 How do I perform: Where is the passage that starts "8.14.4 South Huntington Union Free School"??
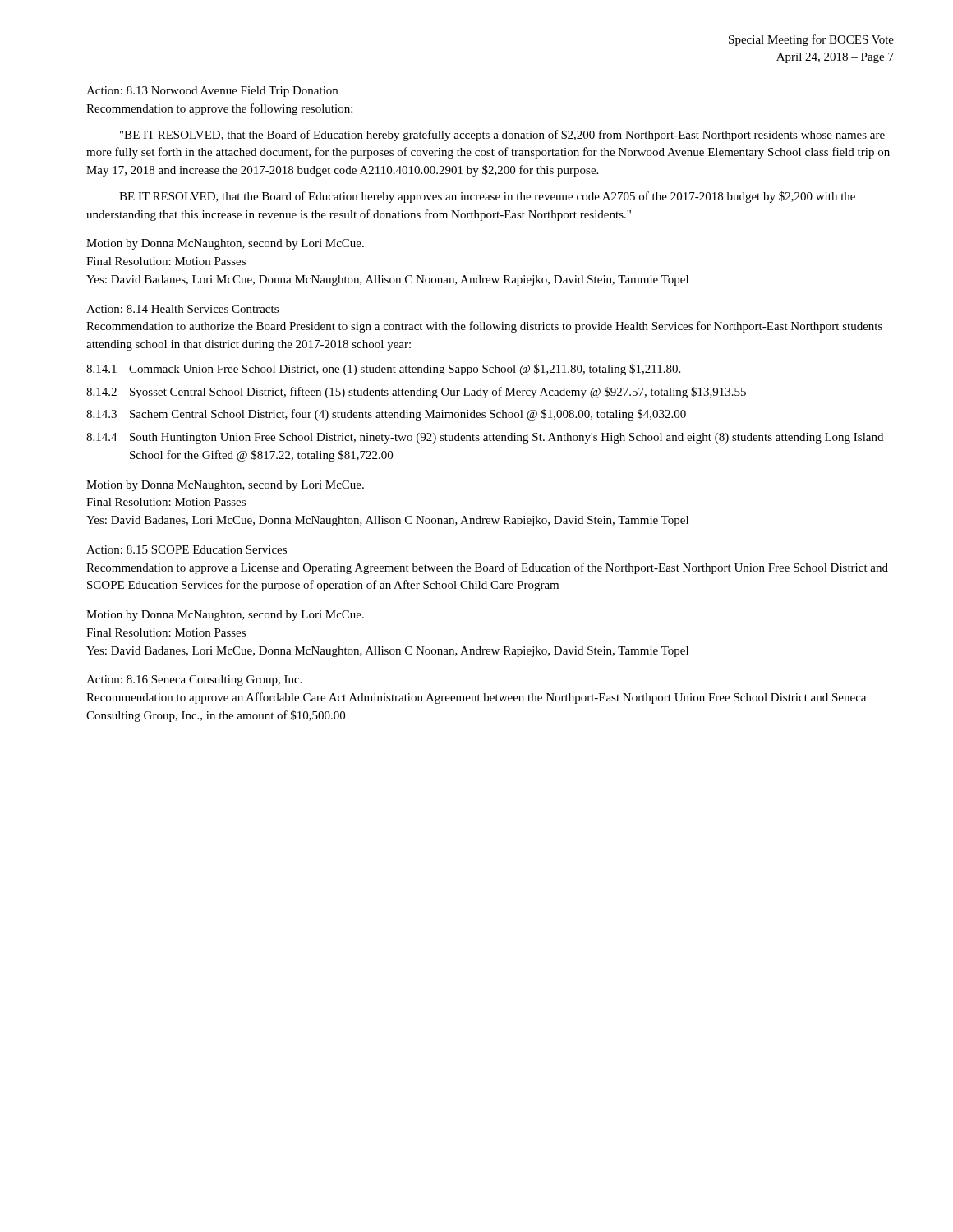point(490,447)
